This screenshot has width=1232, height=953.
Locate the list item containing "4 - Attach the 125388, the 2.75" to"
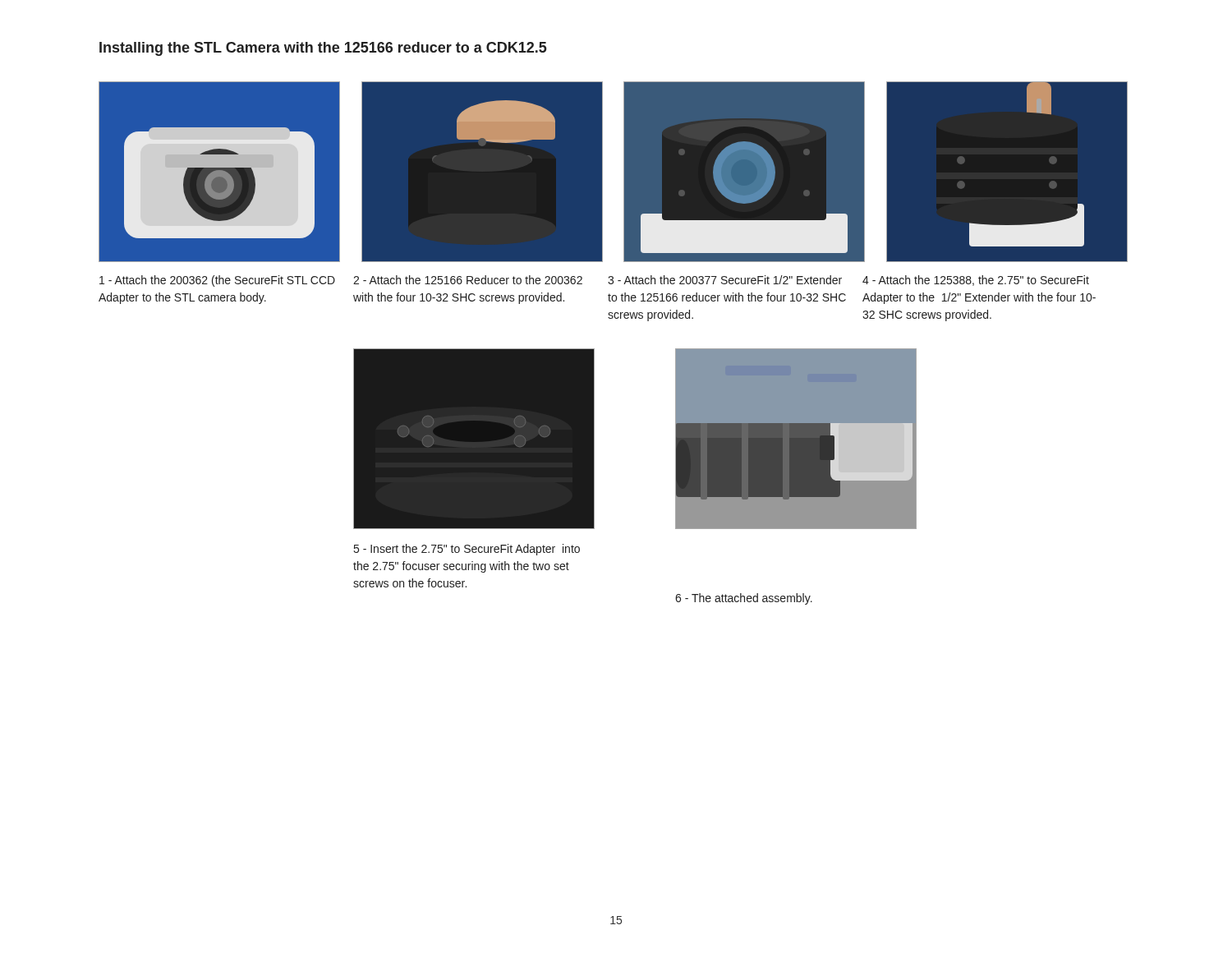click(979, 297)
